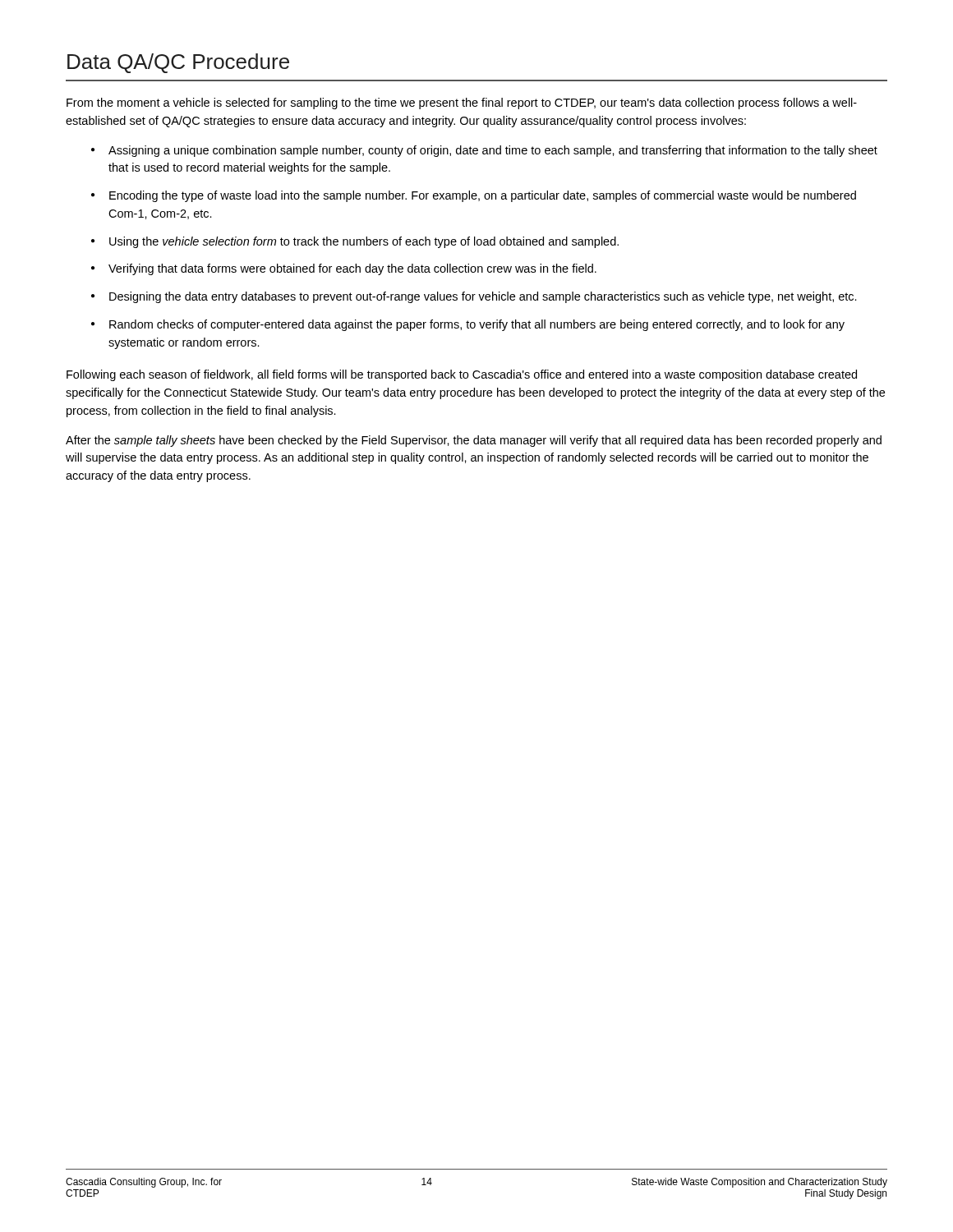Click the passage that begins "Encoding the type of waste load"
Image resolution: width=953 pixels, height=1232 pixels.
click(483, 204)
